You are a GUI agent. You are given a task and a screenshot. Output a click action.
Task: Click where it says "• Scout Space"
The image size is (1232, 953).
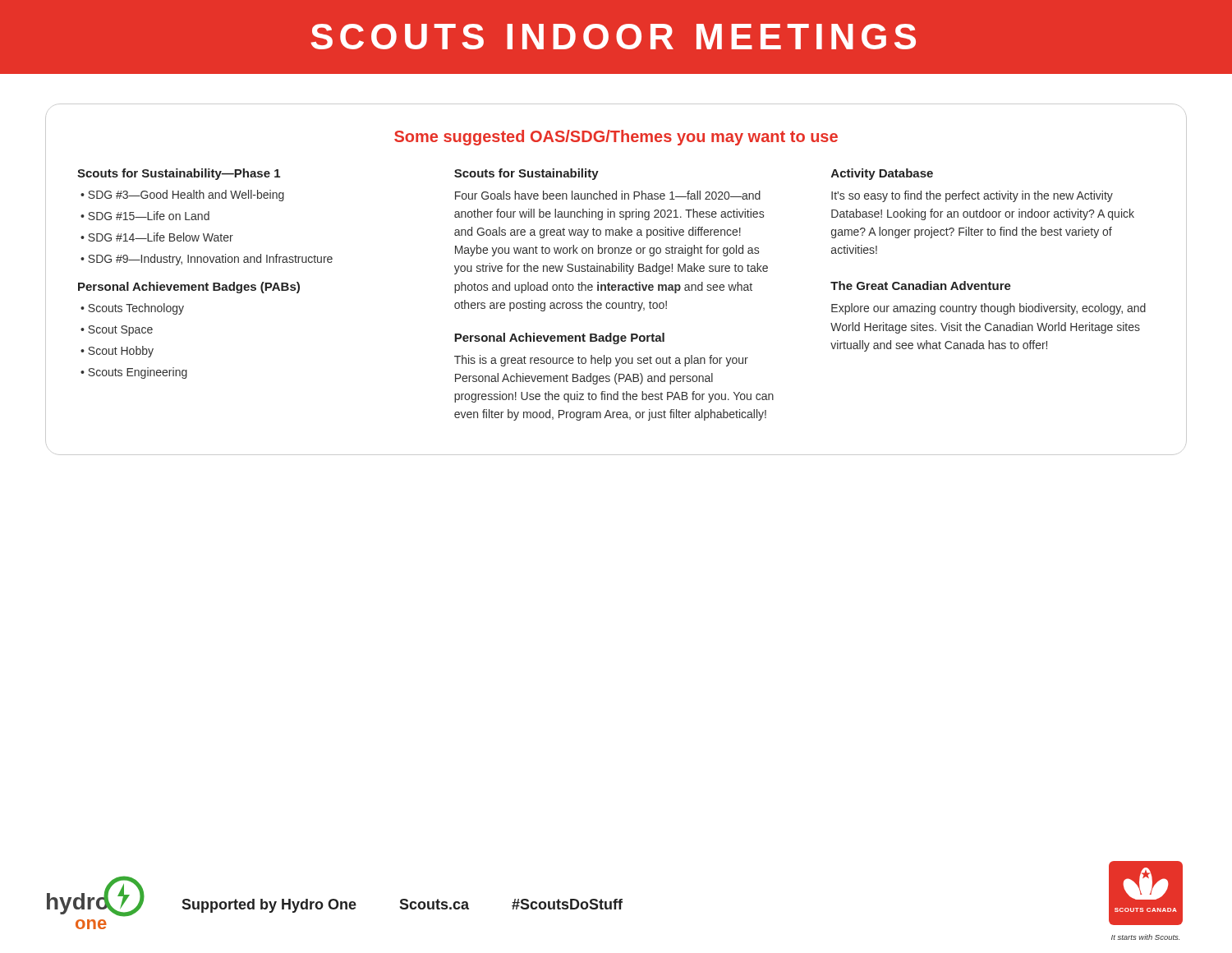coord(117,329)
